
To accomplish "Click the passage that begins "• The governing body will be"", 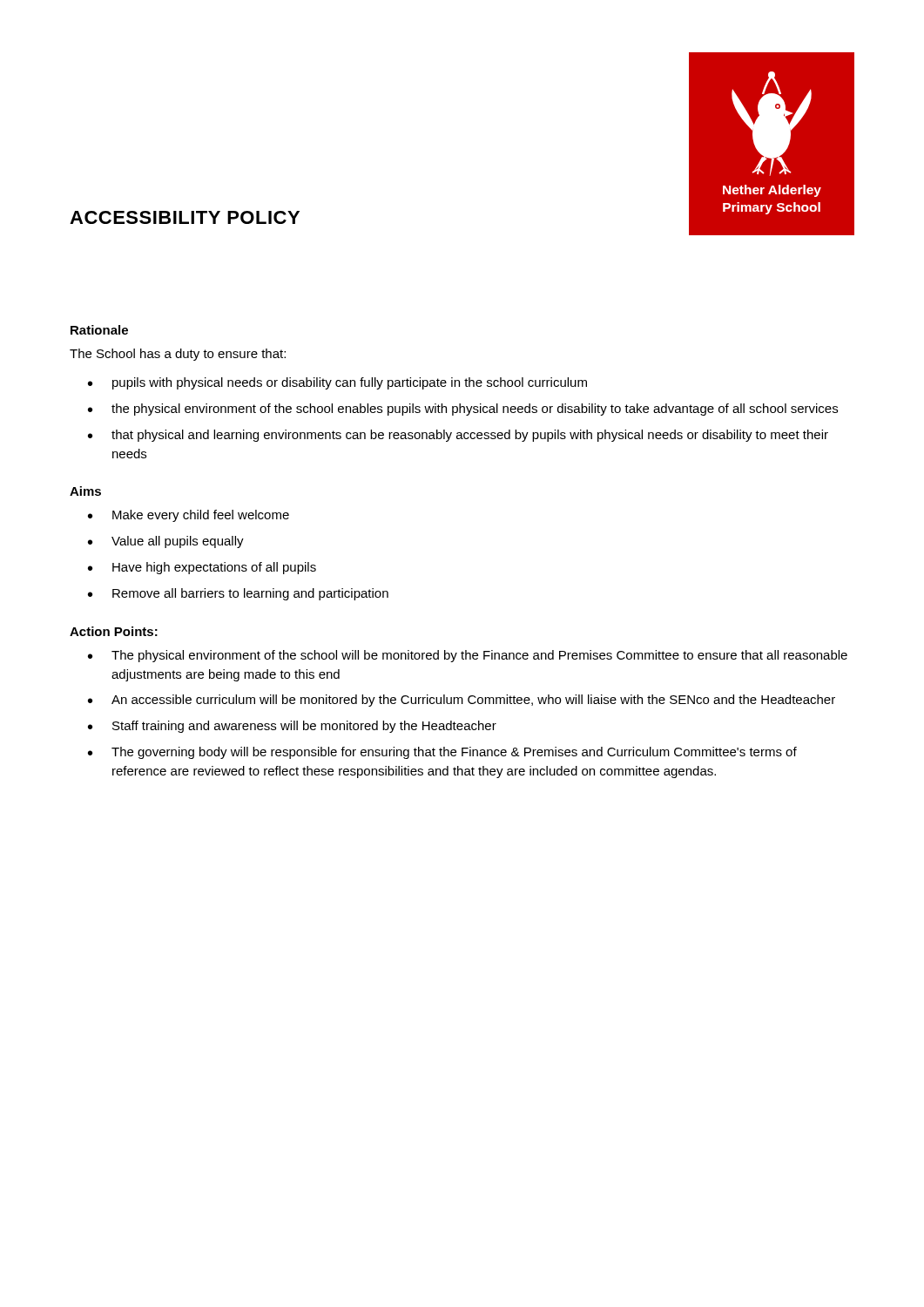I will click(x=471, y=762).
